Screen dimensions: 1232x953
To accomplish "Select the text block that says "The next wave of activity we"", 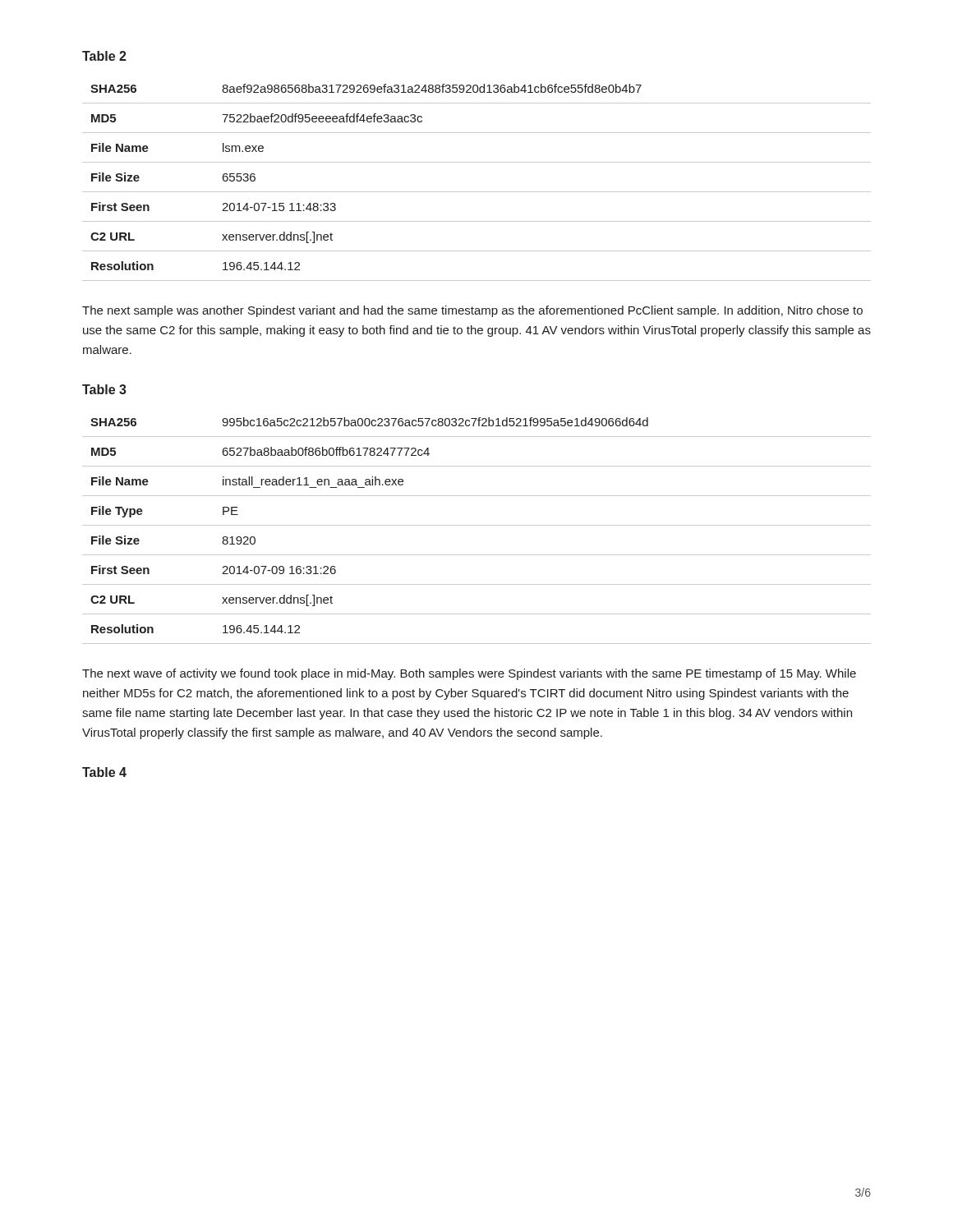I will [469, 703].
